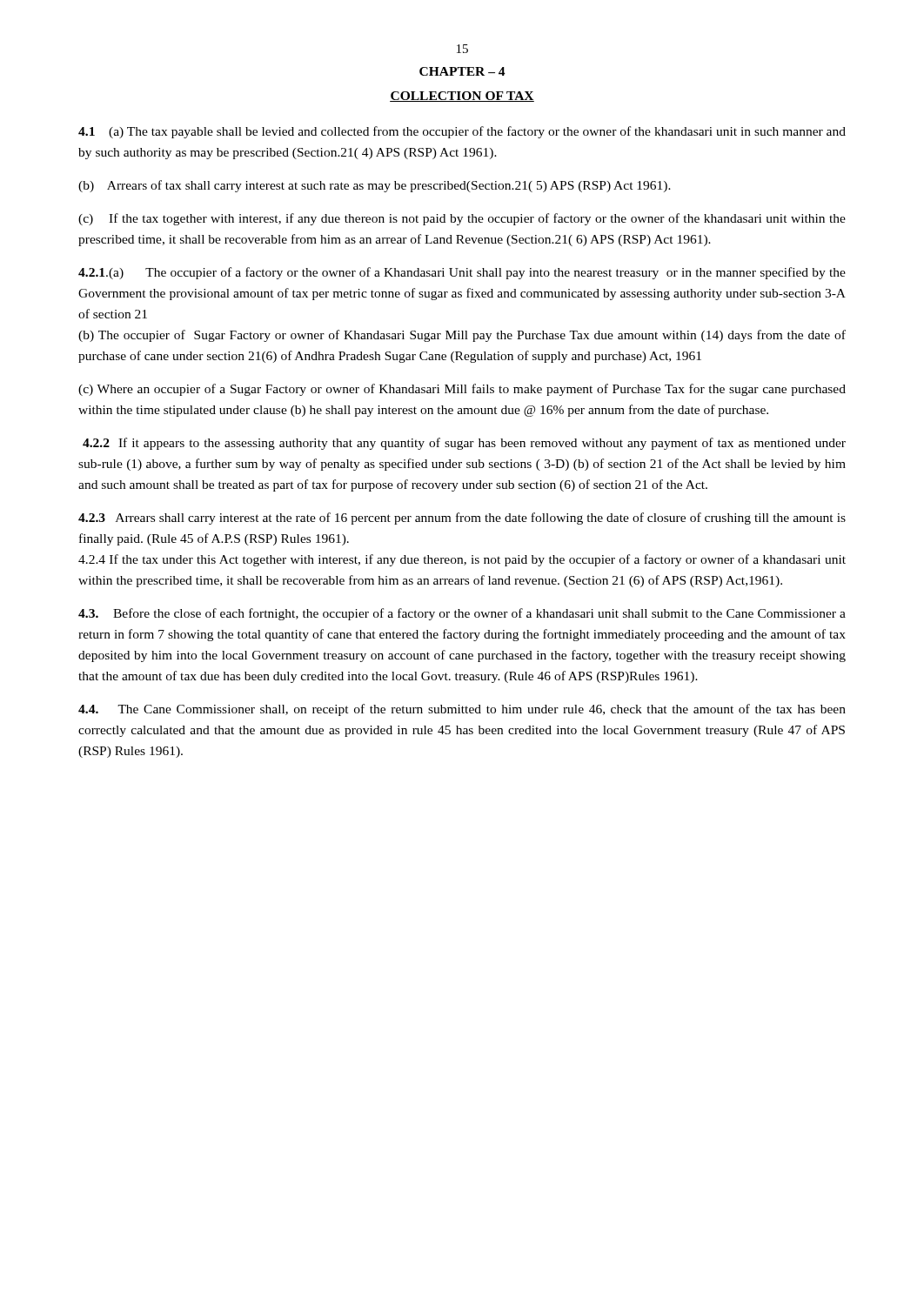Point to the block beginning "(c) Where an"
The width and height of the screenshot is (924, 1305).
point(462,399)
